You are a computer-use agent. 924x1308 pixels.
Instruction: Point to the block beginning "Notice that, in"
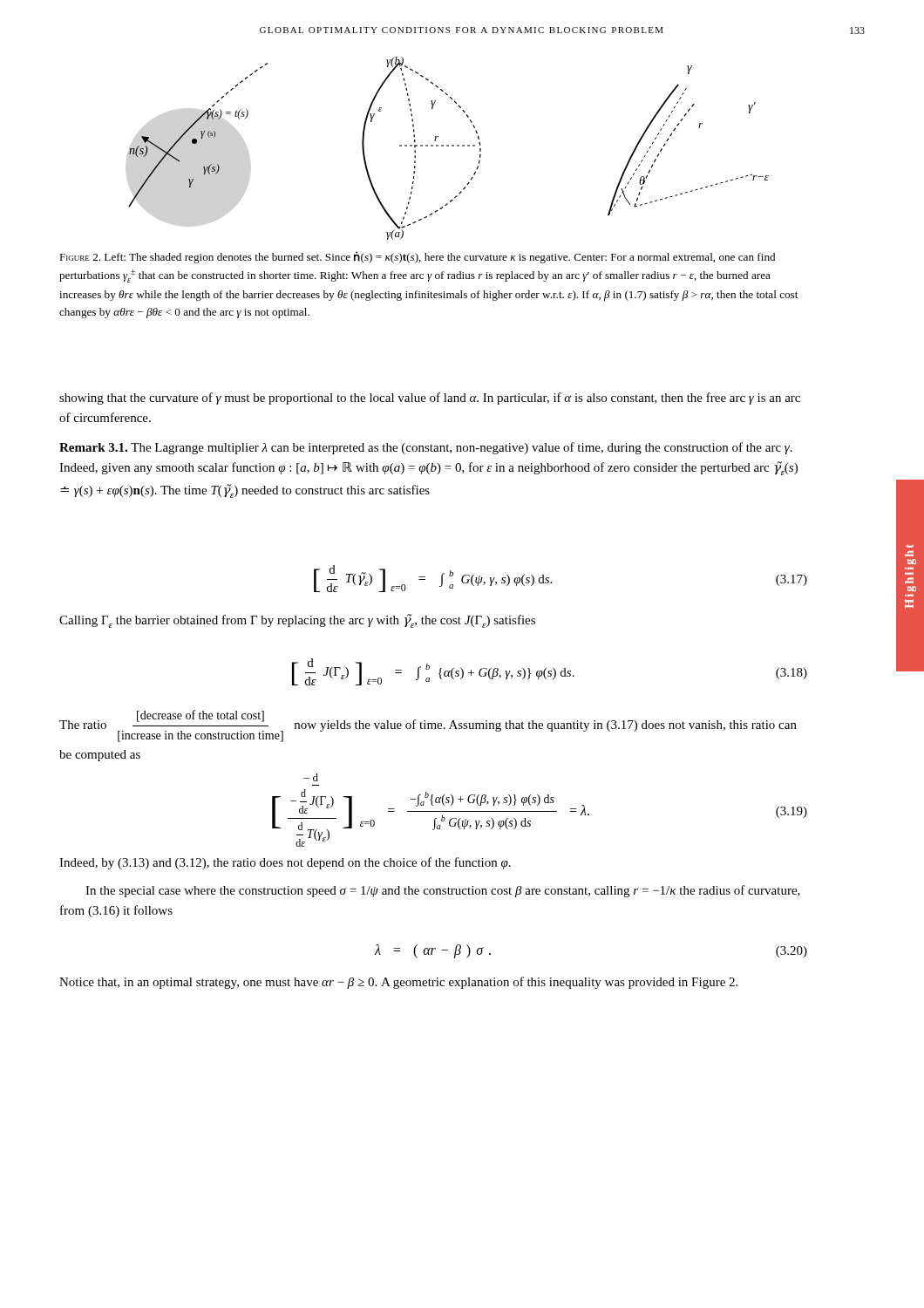tap(433, 982)
